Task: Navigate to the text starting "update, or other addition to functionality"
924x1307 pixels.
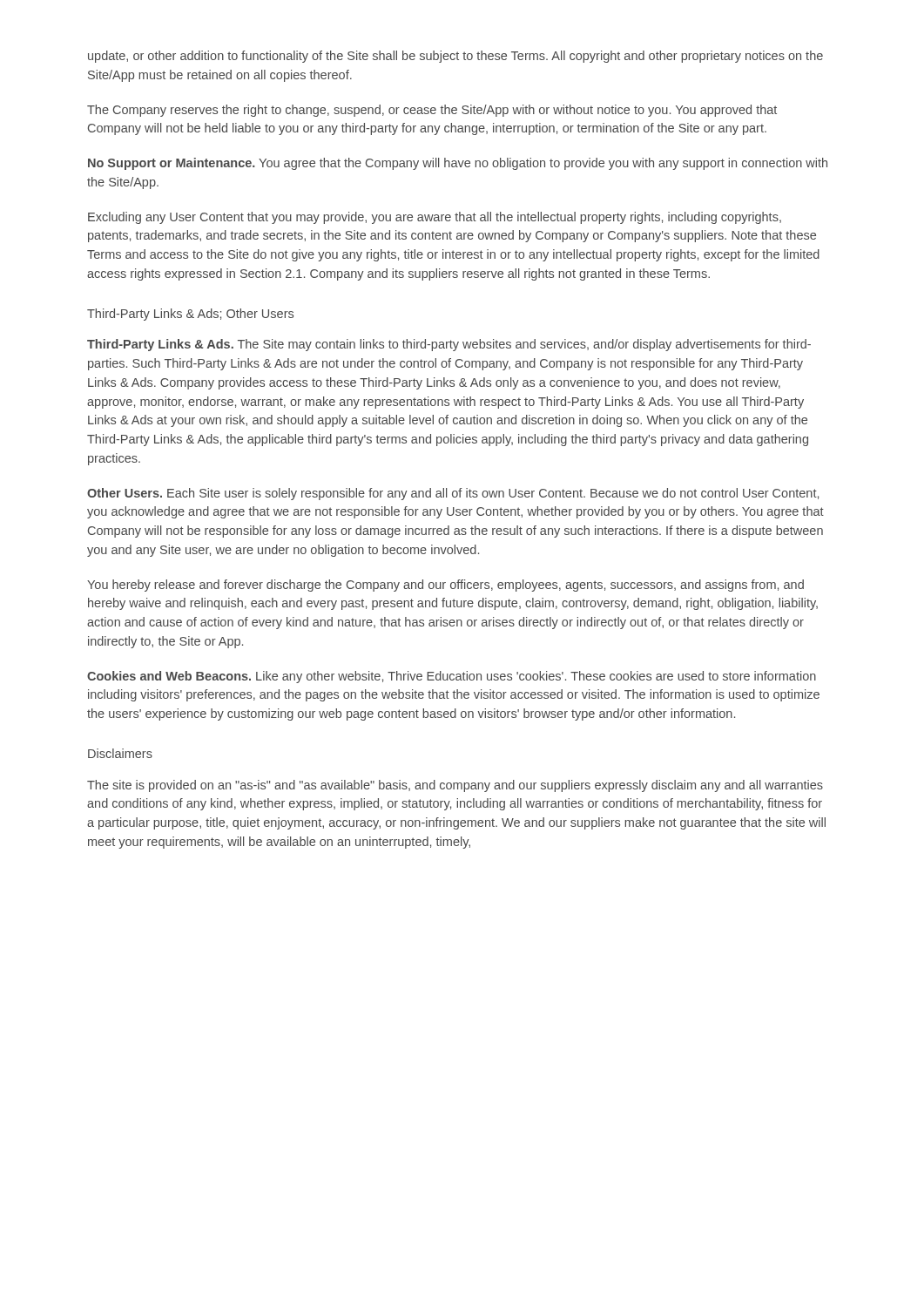Action: (x=455, y=65)
